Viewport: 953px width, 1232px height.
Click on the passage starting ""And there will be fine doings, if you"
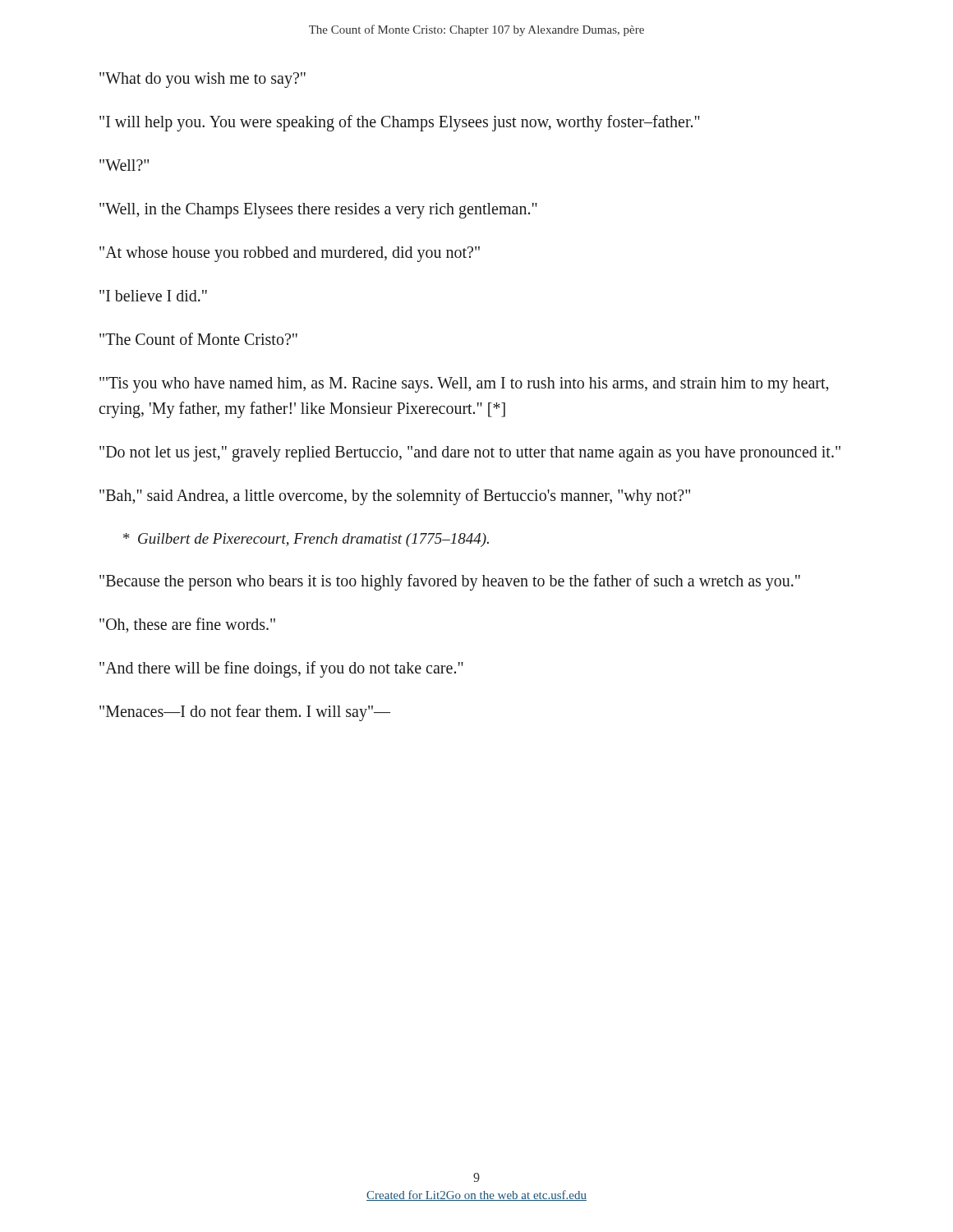[x=281, y=668]
